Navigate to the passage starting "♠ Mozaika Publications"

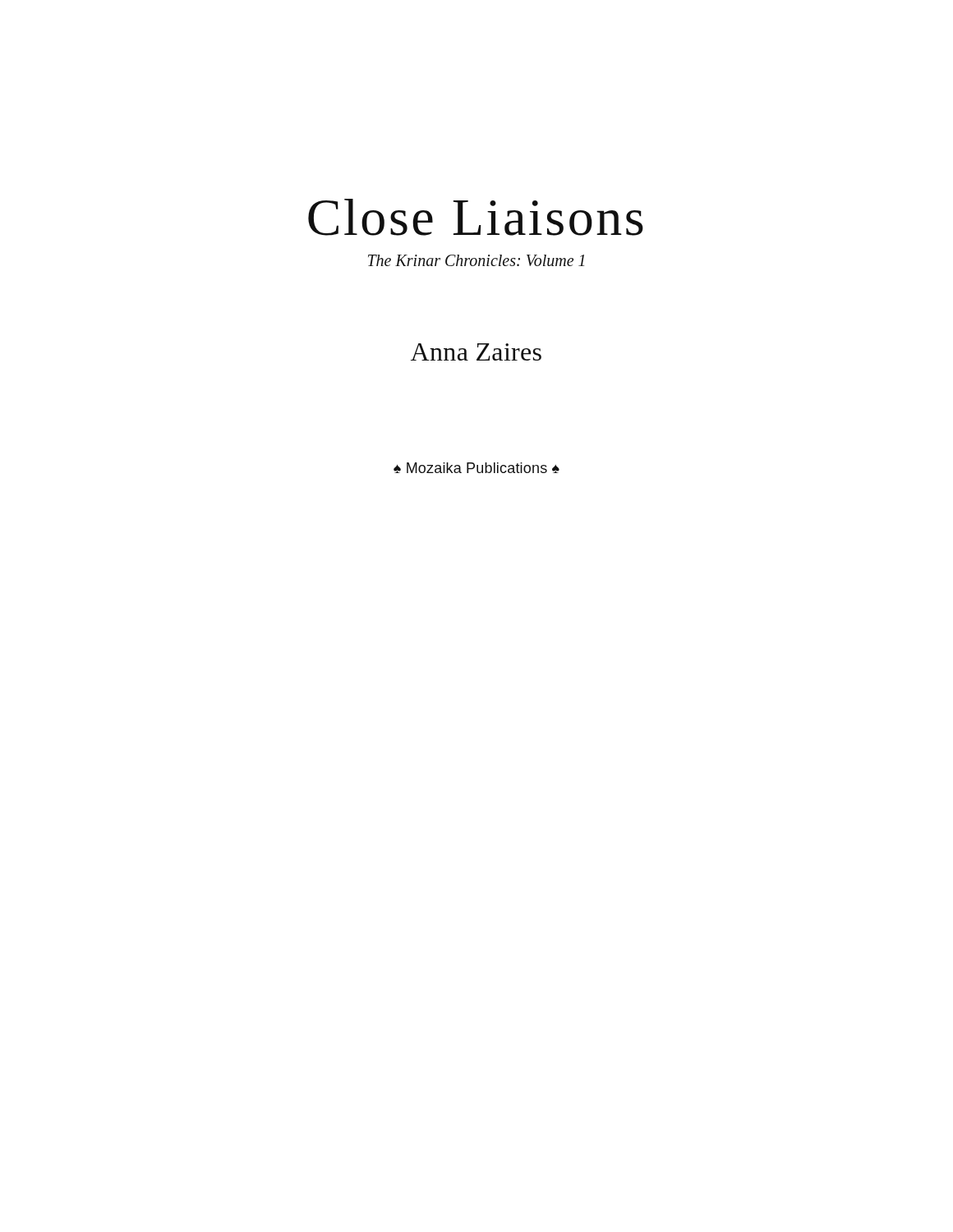pyautogui.click(x=476, y=468)
